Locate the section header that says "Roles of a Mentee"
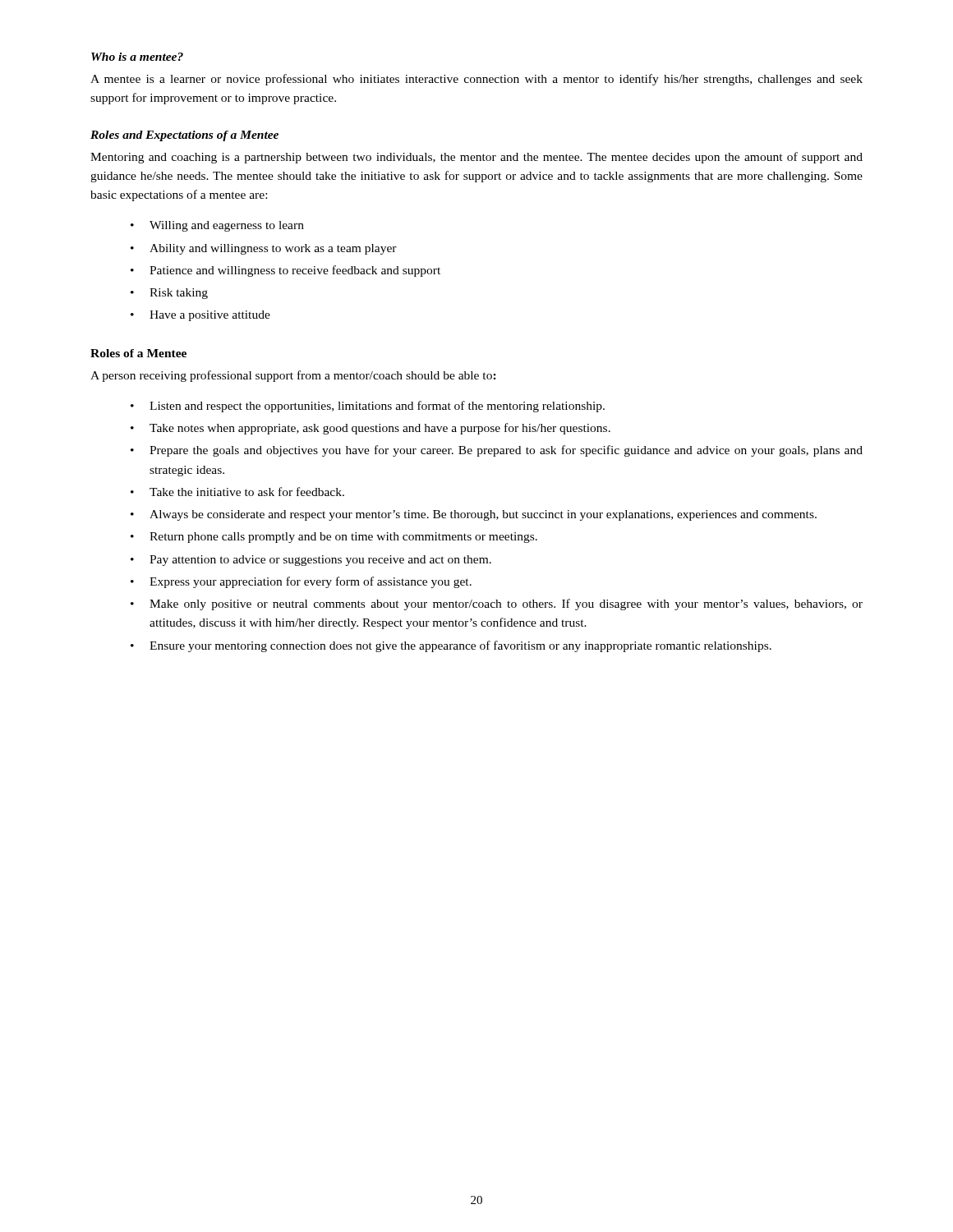The height and width of the screenshot is (1232, 953). point(139,352)
